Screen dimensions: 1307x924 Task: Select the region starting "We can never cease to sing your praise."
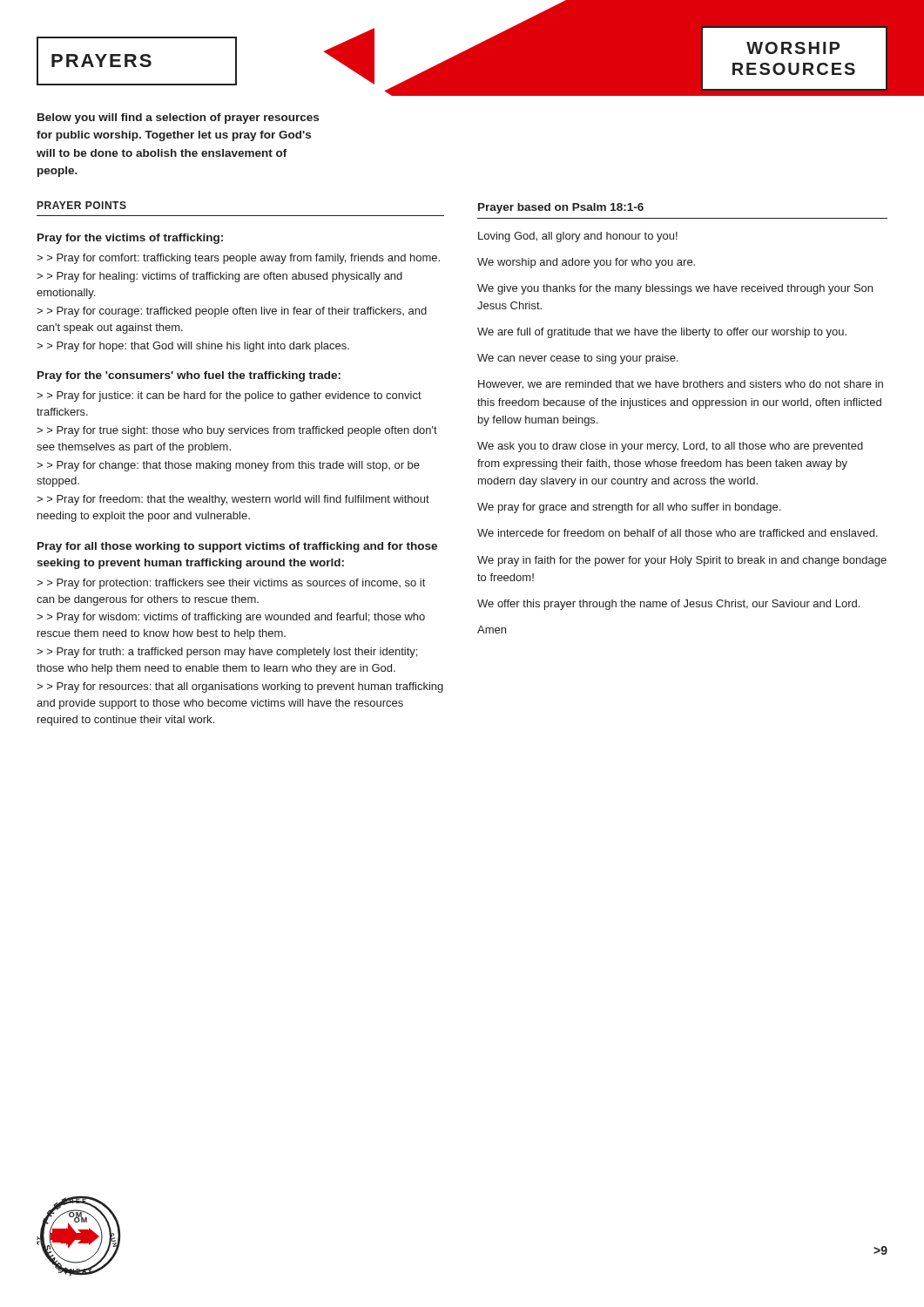[578, 358]
